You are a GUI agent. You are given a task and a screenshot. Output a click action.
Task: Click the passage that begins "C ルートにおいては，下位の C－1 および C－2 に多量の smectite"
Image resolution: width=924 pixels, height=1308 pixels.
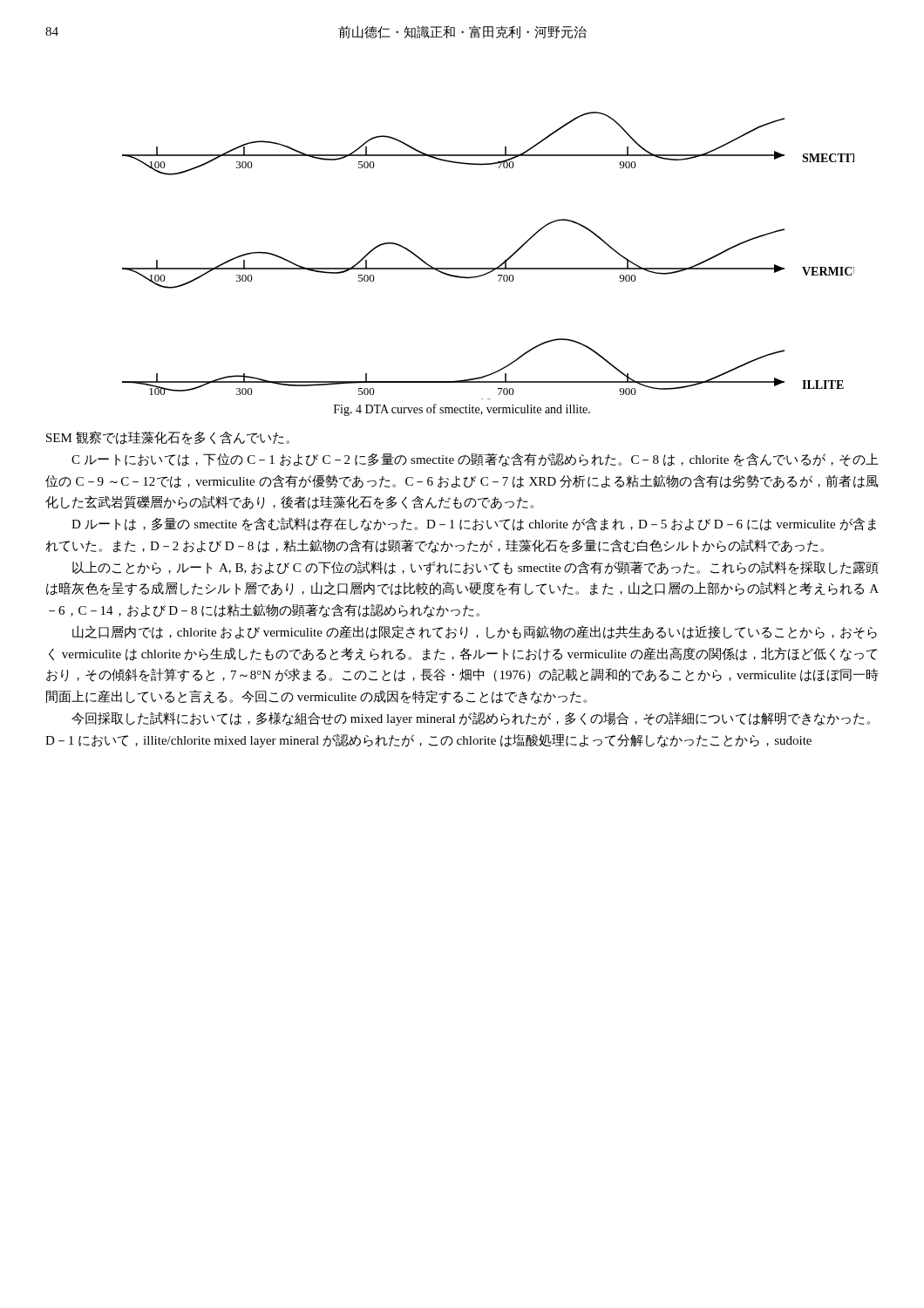[462, 481]
